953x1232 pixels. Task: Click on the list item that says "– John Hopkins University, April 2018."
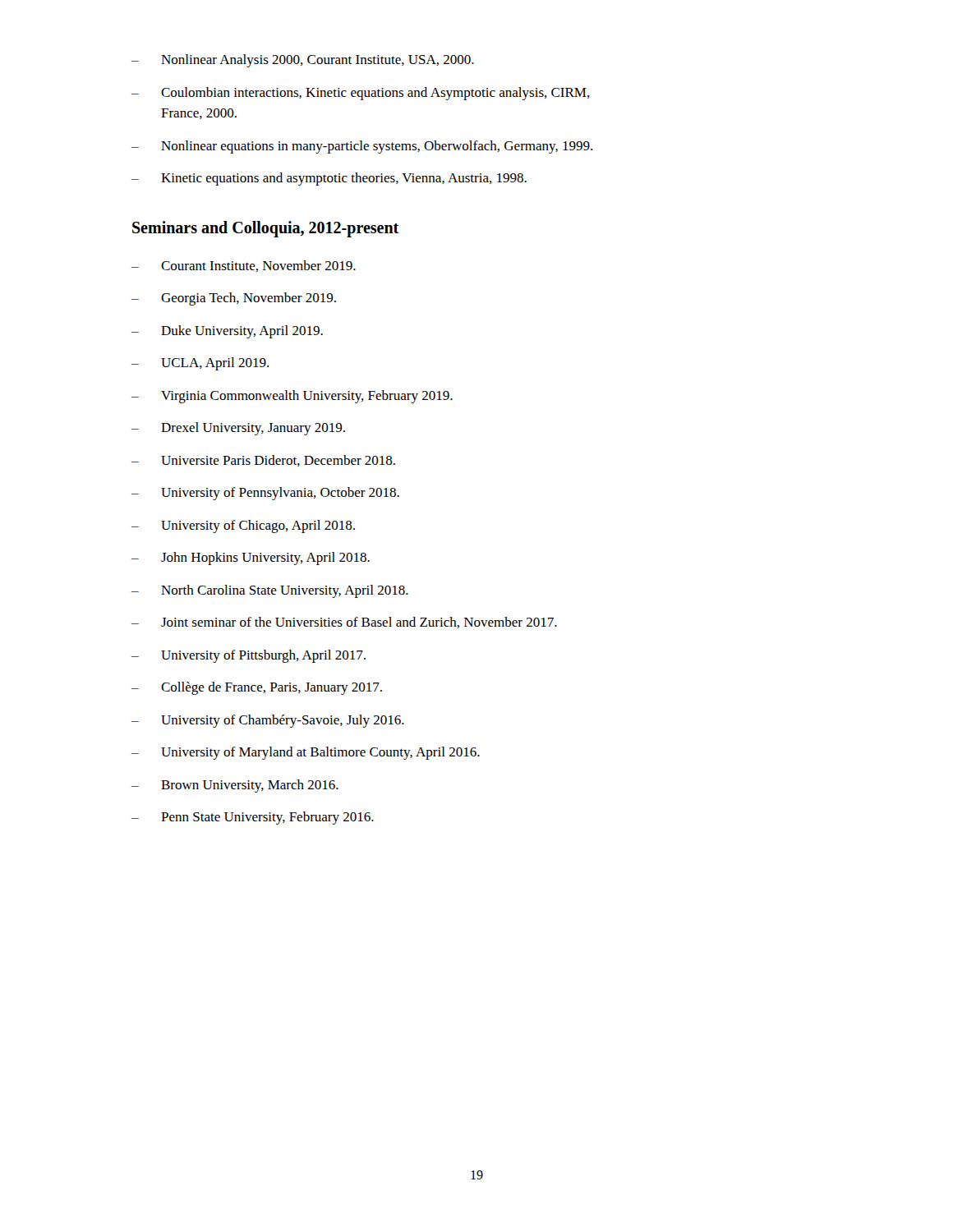251,559
